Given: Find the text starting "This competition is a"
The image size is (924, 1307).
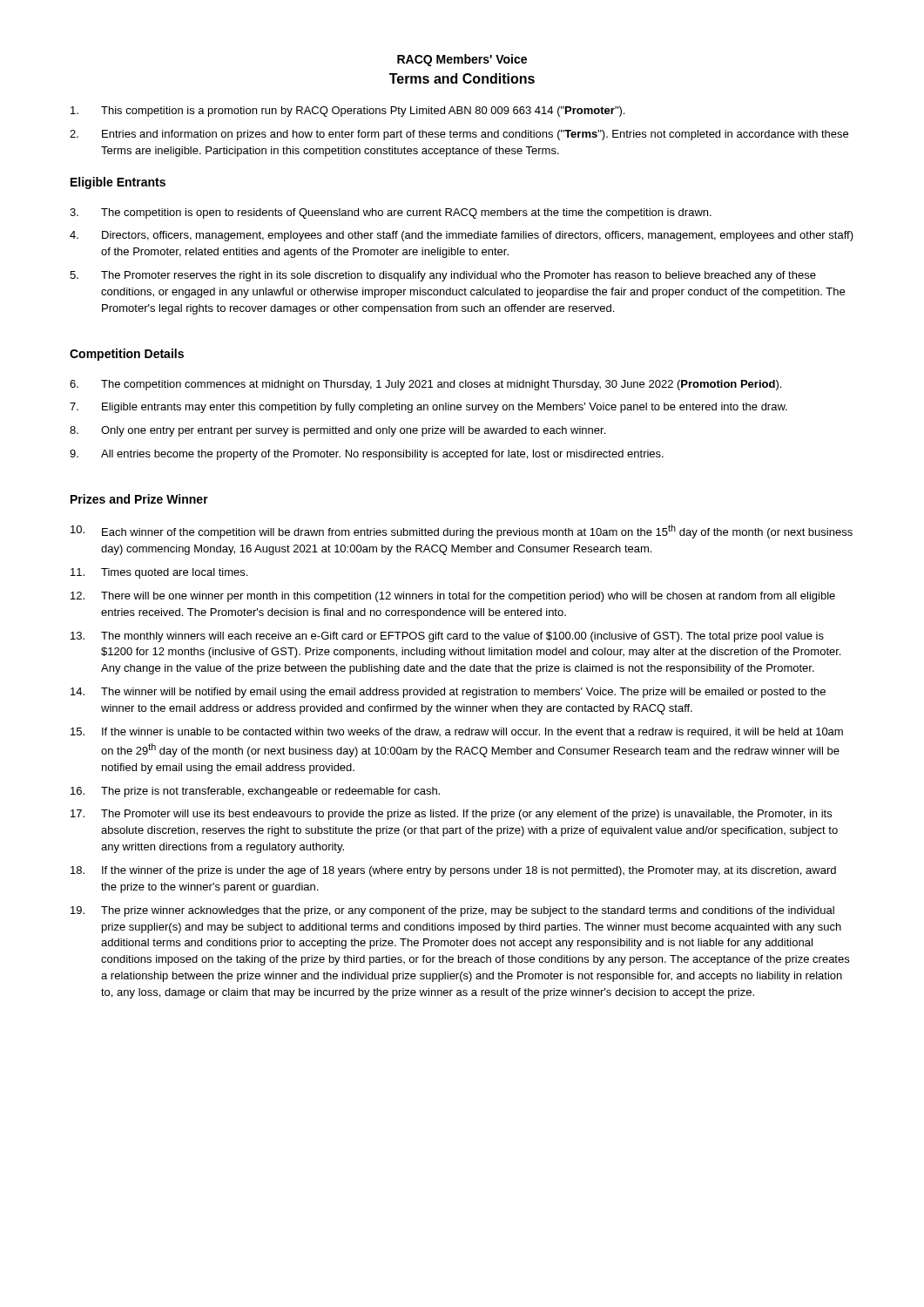Looking at the screenshot, I should pyautogui.click(x=462, y=111).
